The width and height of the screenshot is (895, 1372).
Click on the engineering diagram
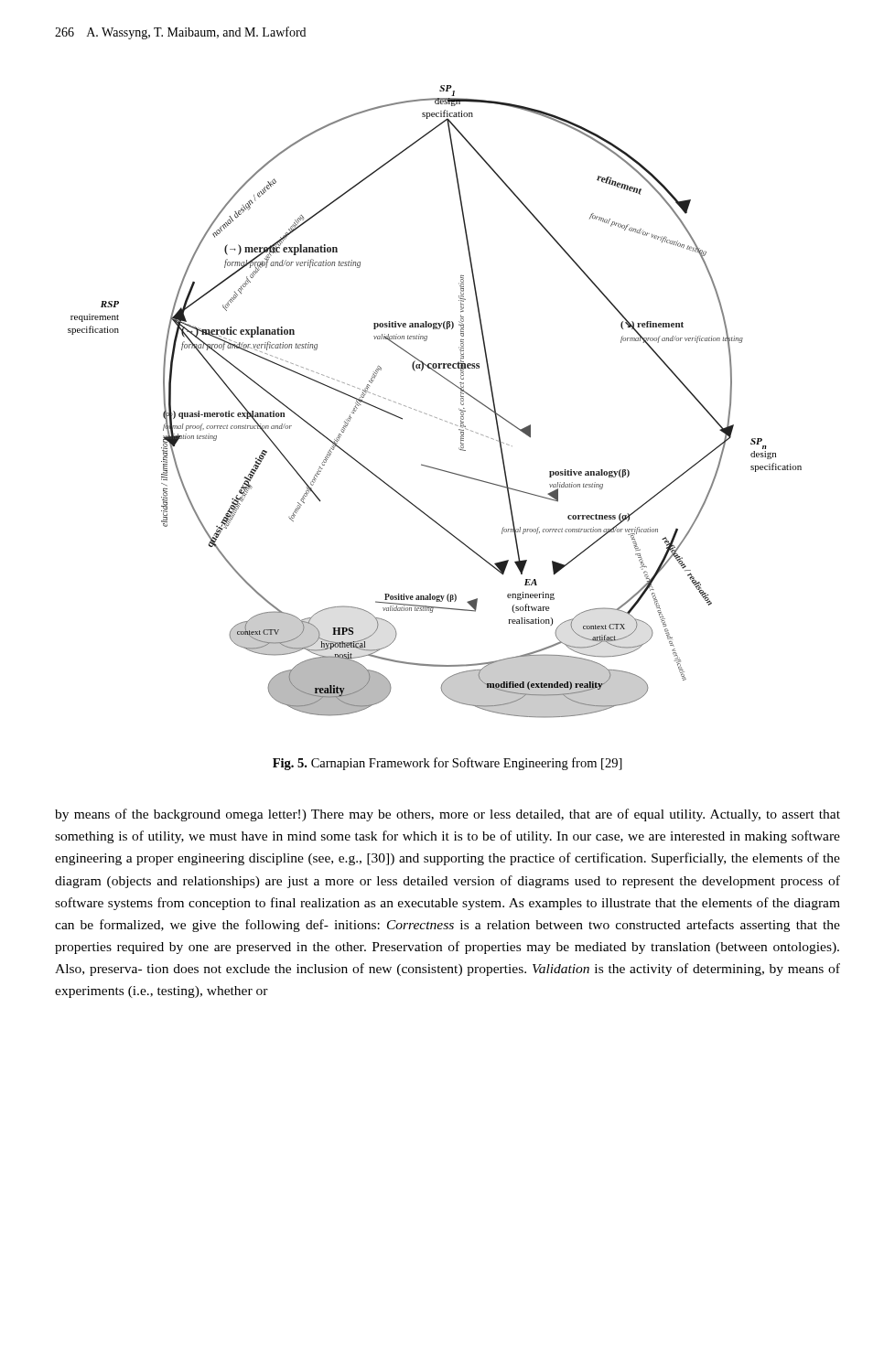pos(448,401)
